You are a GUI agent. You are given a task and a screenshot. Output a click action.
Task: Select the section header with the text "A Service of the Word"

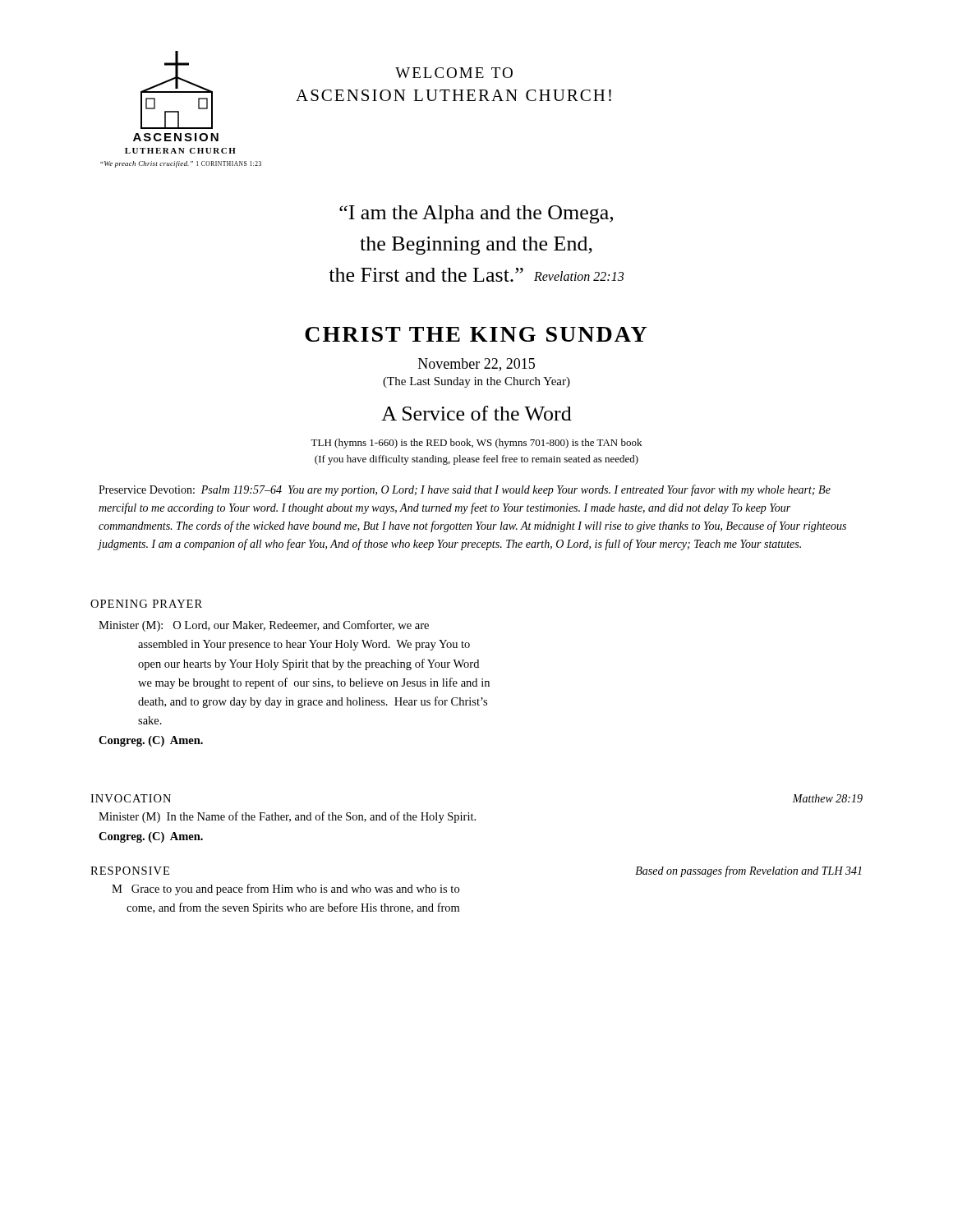point(476,414)
